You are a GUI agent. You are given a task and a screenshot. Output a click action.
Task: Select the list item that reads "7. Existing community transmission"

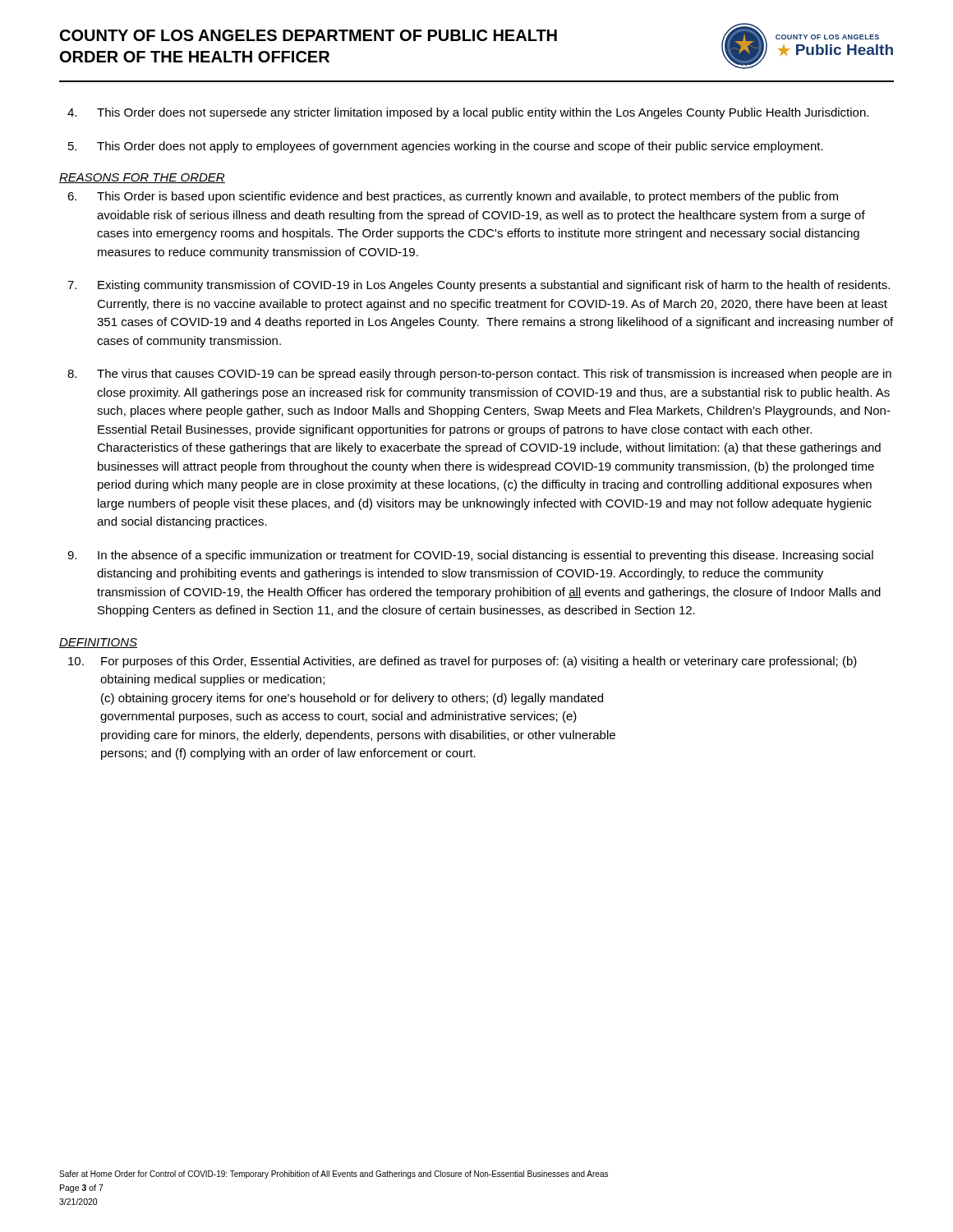click(x=476, y=313)
